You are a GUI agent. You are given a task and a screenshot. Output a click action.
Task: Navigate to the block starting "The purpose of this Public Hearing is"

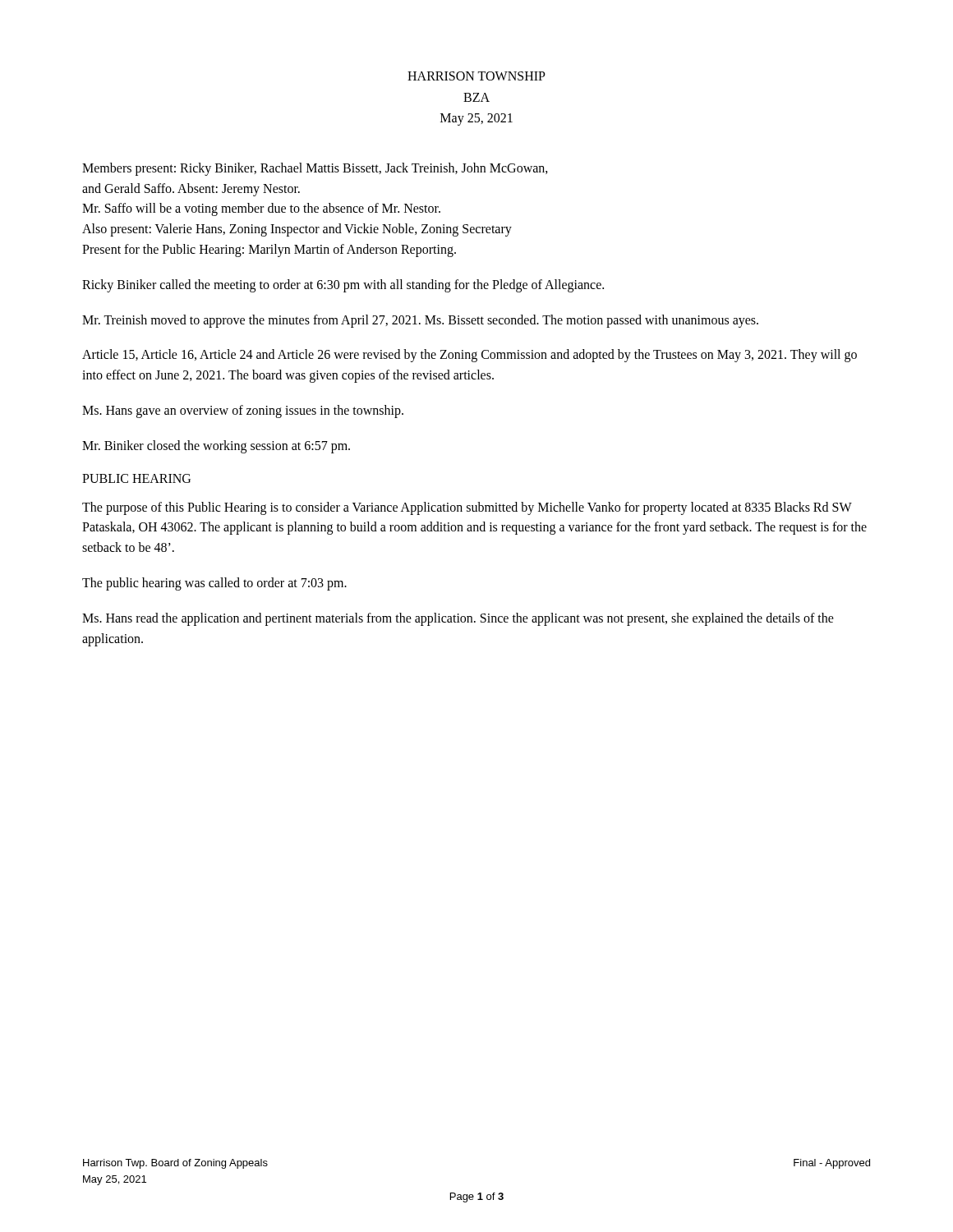(474, 527)
